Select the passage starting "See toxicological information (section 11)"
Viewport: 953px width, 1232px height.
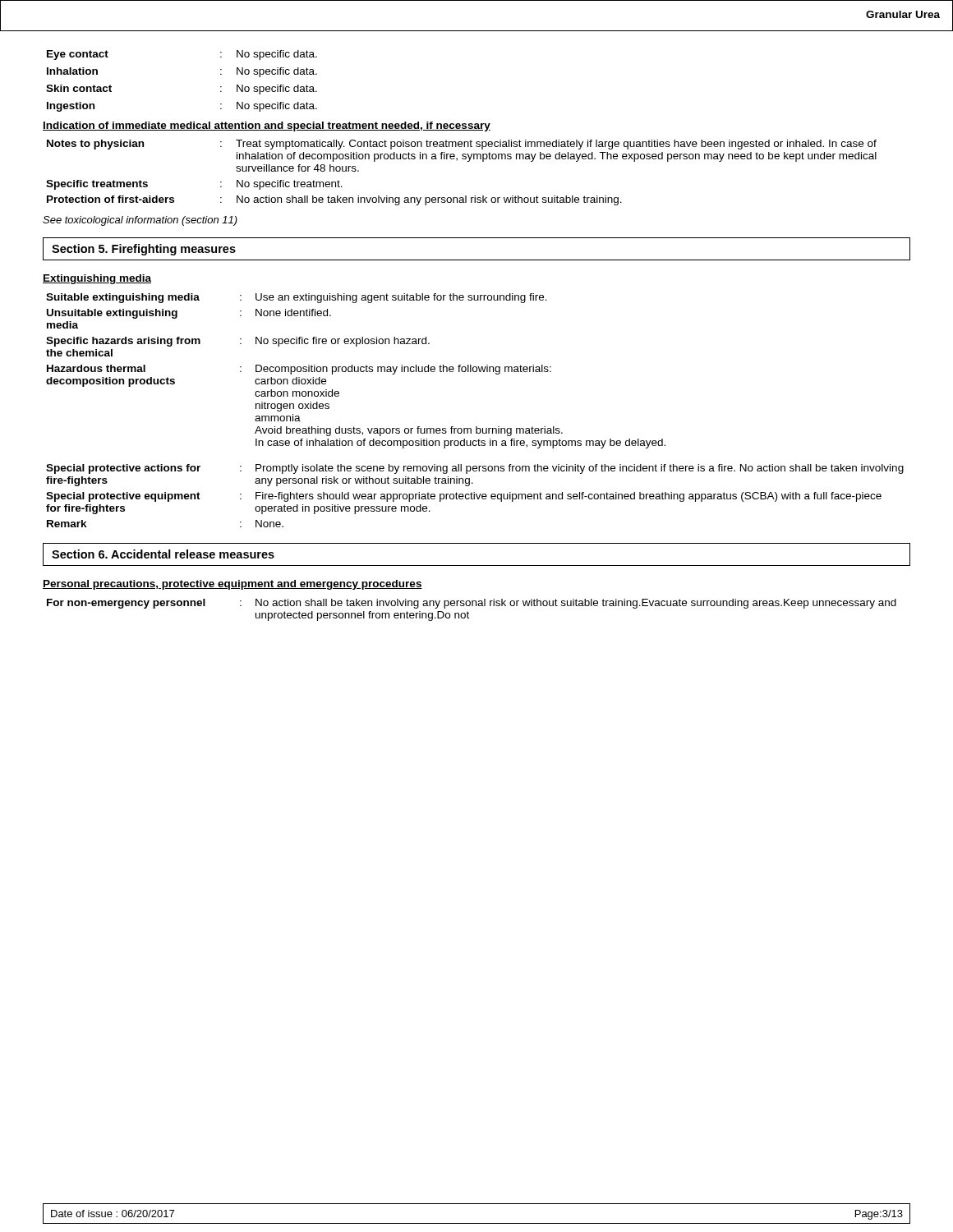[140, 220]
